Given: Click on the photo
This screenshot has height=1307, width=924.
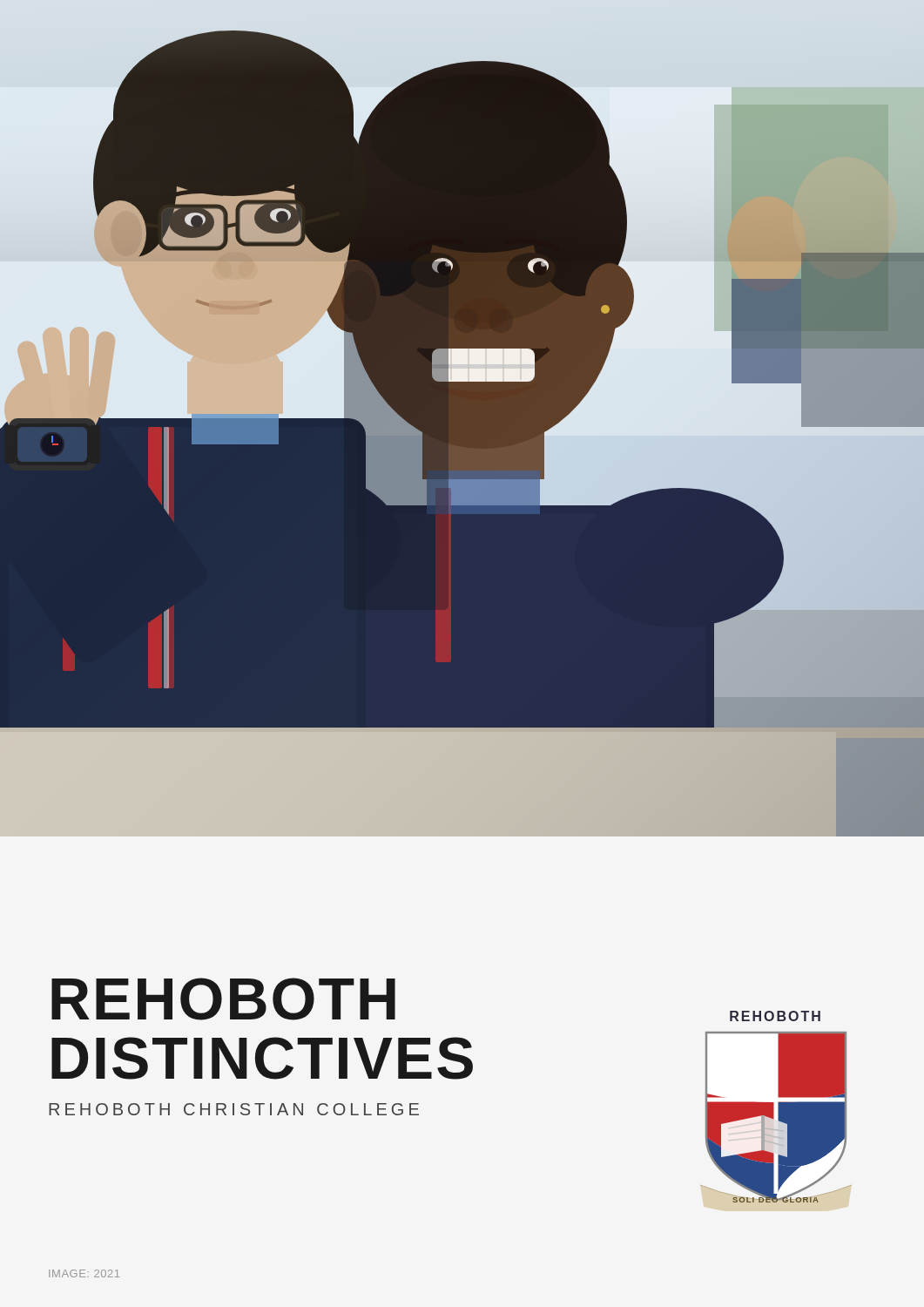Looking at the screenshot, I should coord(462,418).
